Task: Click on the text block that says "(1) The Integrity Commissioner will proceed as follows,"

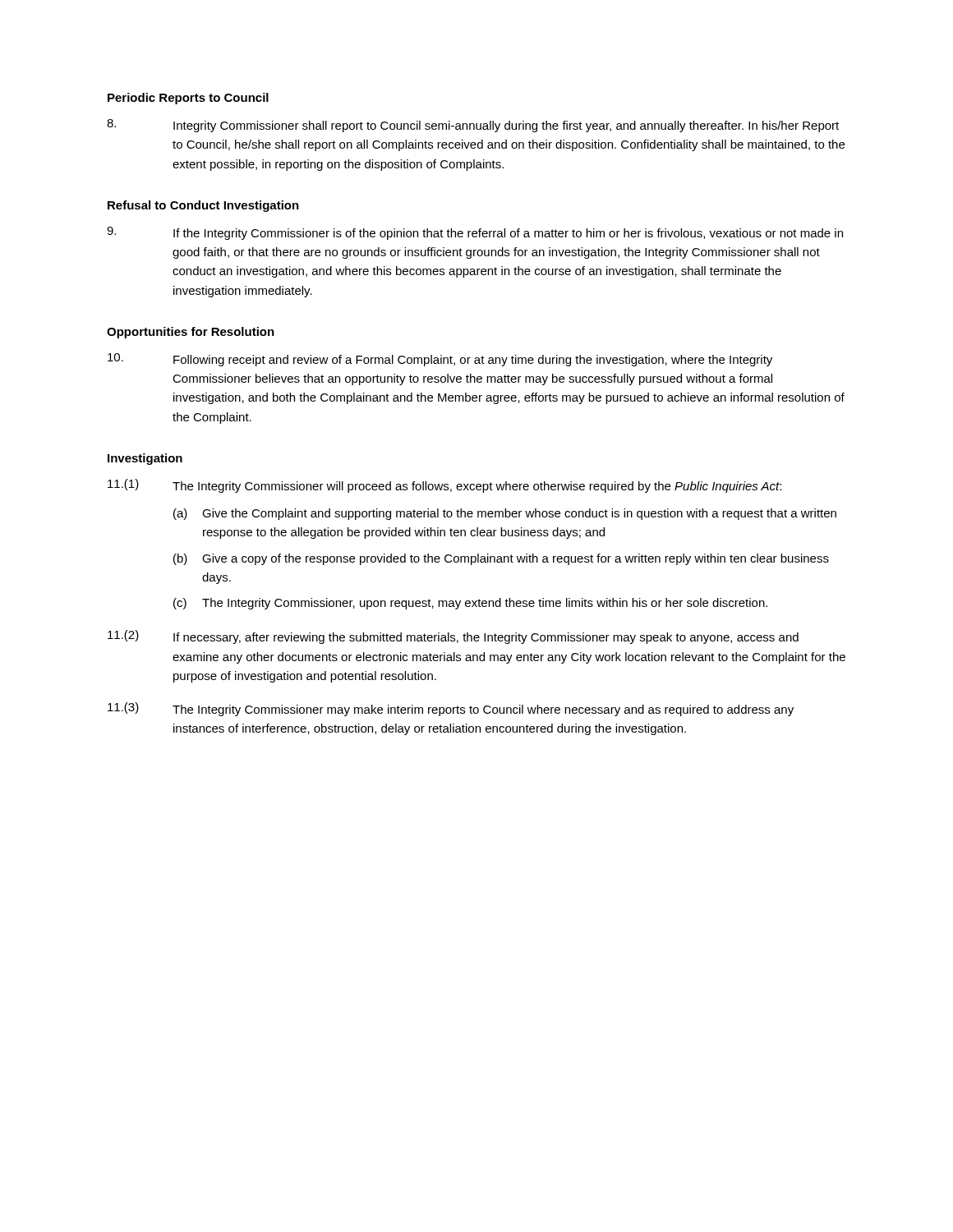Action: tap(476, 550)
